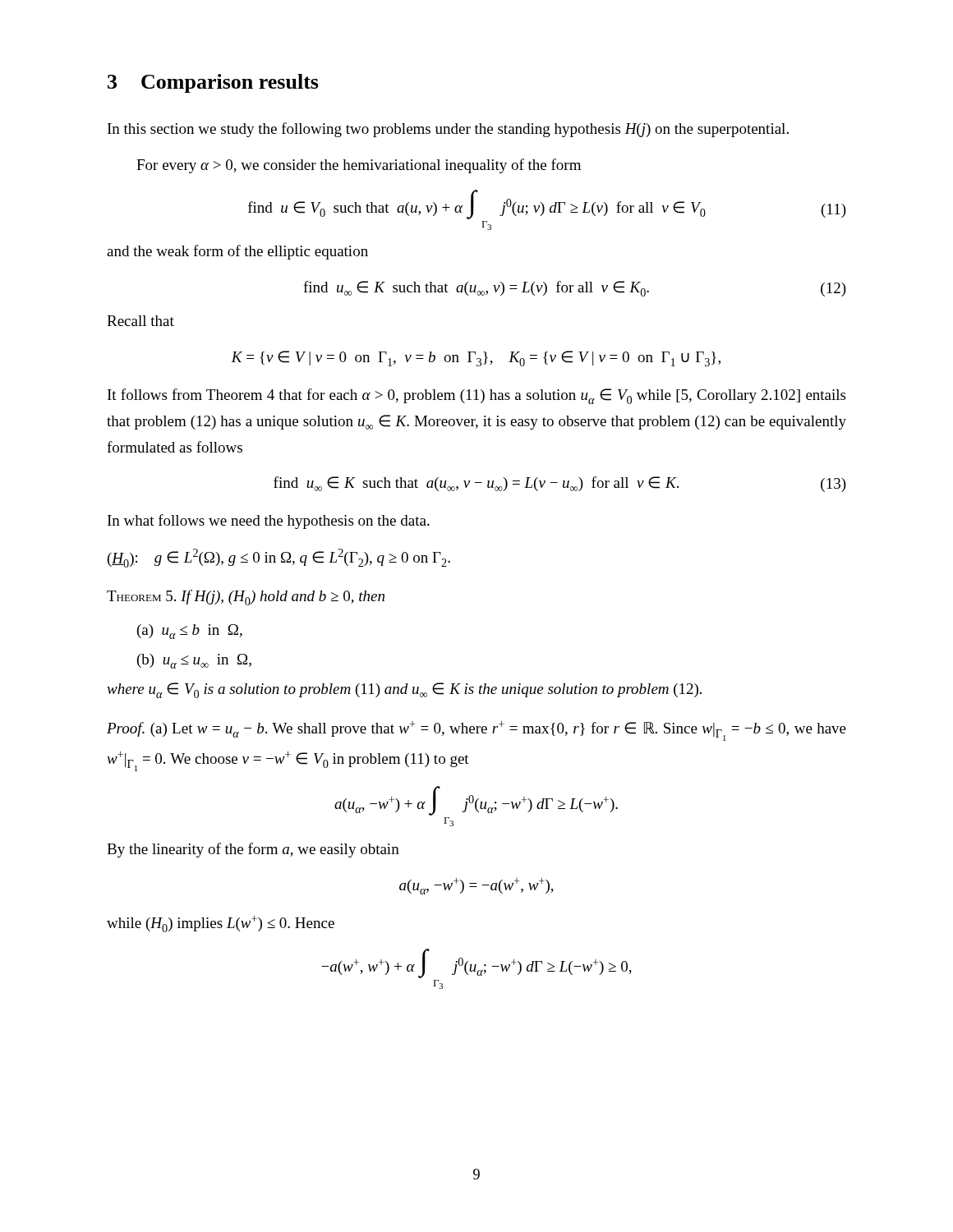Locate the text block with the text "where uα ∈"
This screenshot has width=953, height=1232.
(476, 690)
